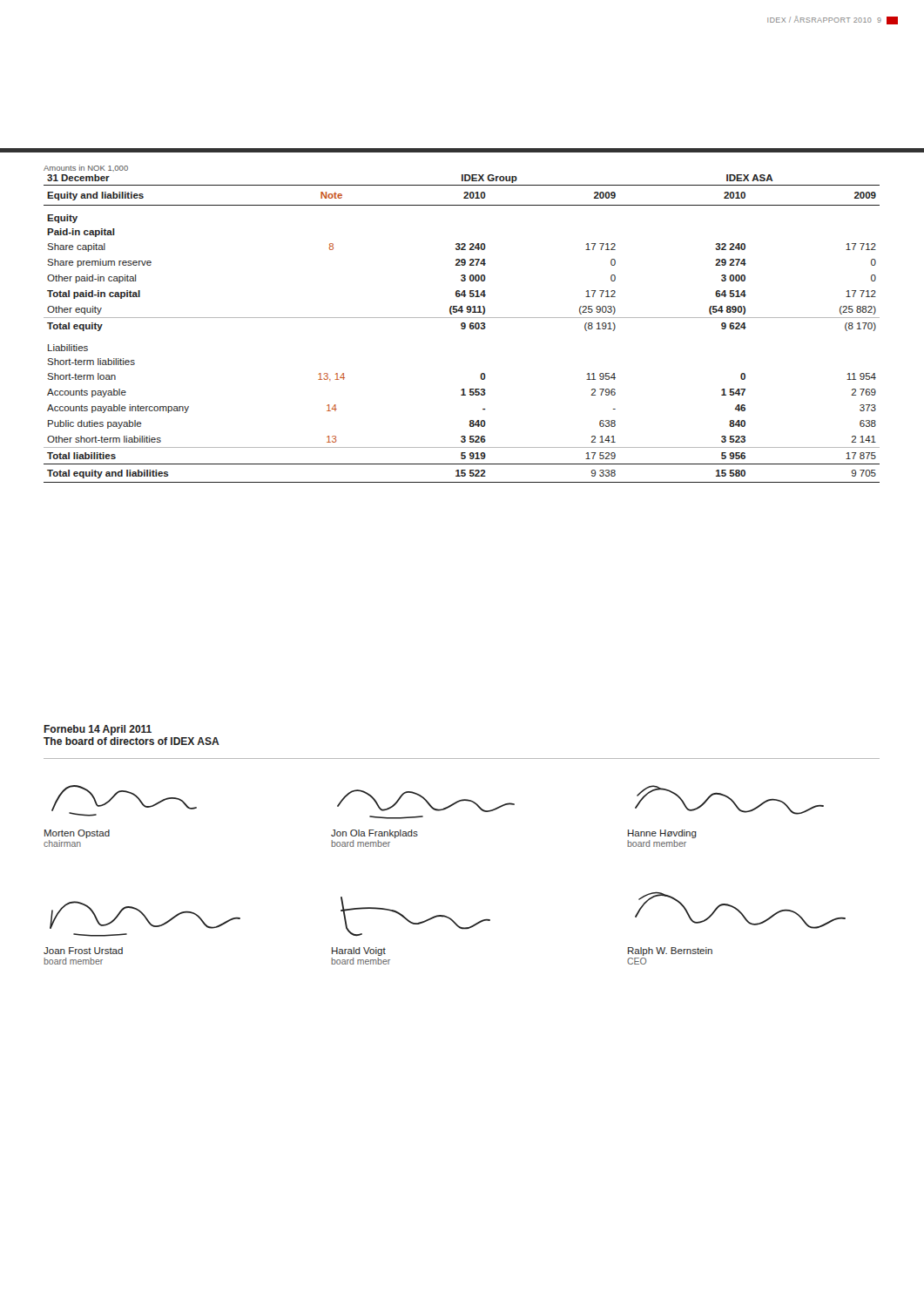Point to "Hanne Høvdingboard member"

point(662,838)
